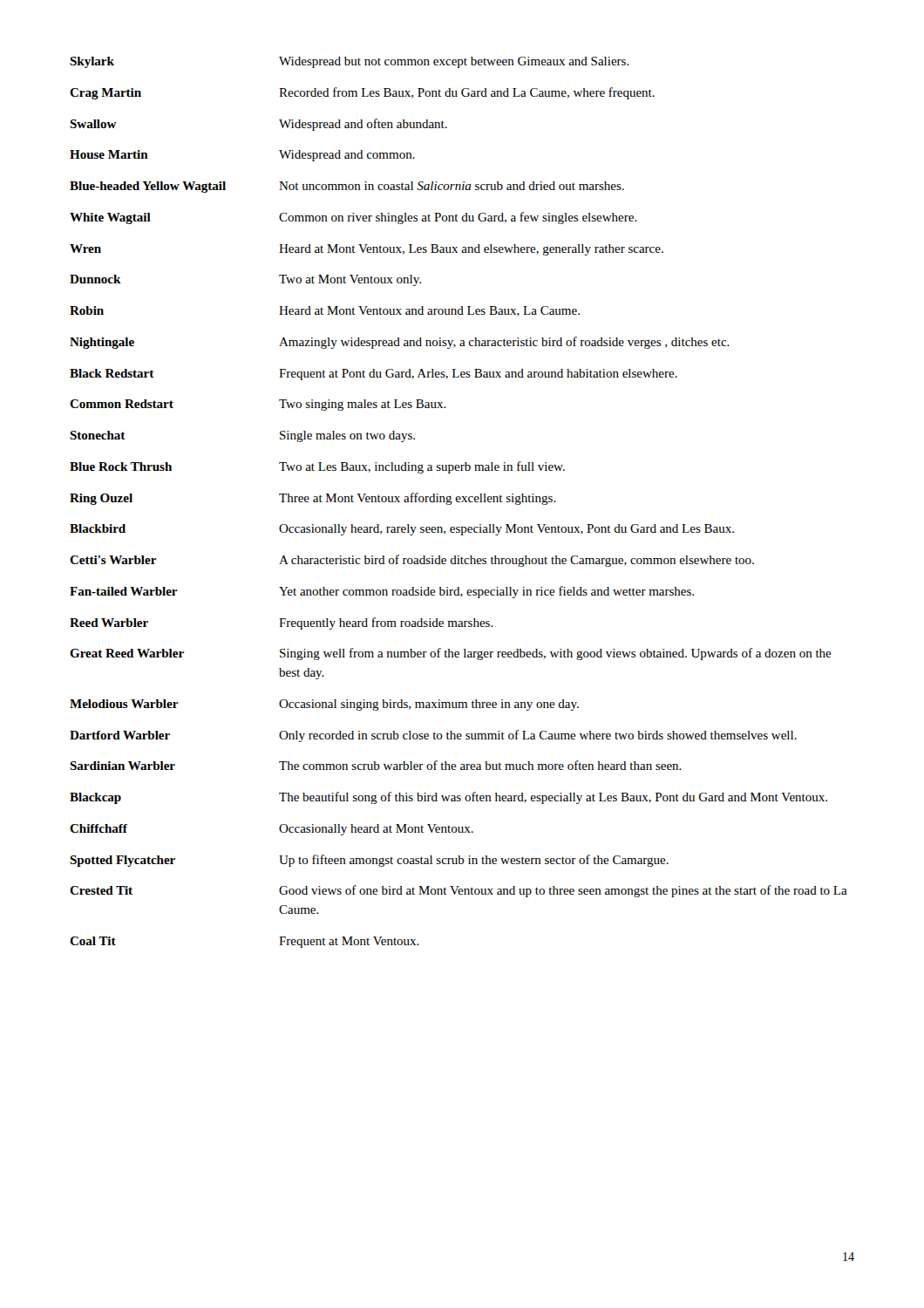Locate the block of text that opens with "Blackbird Occasionally heard, rarely seen,"

click(462, 529)
